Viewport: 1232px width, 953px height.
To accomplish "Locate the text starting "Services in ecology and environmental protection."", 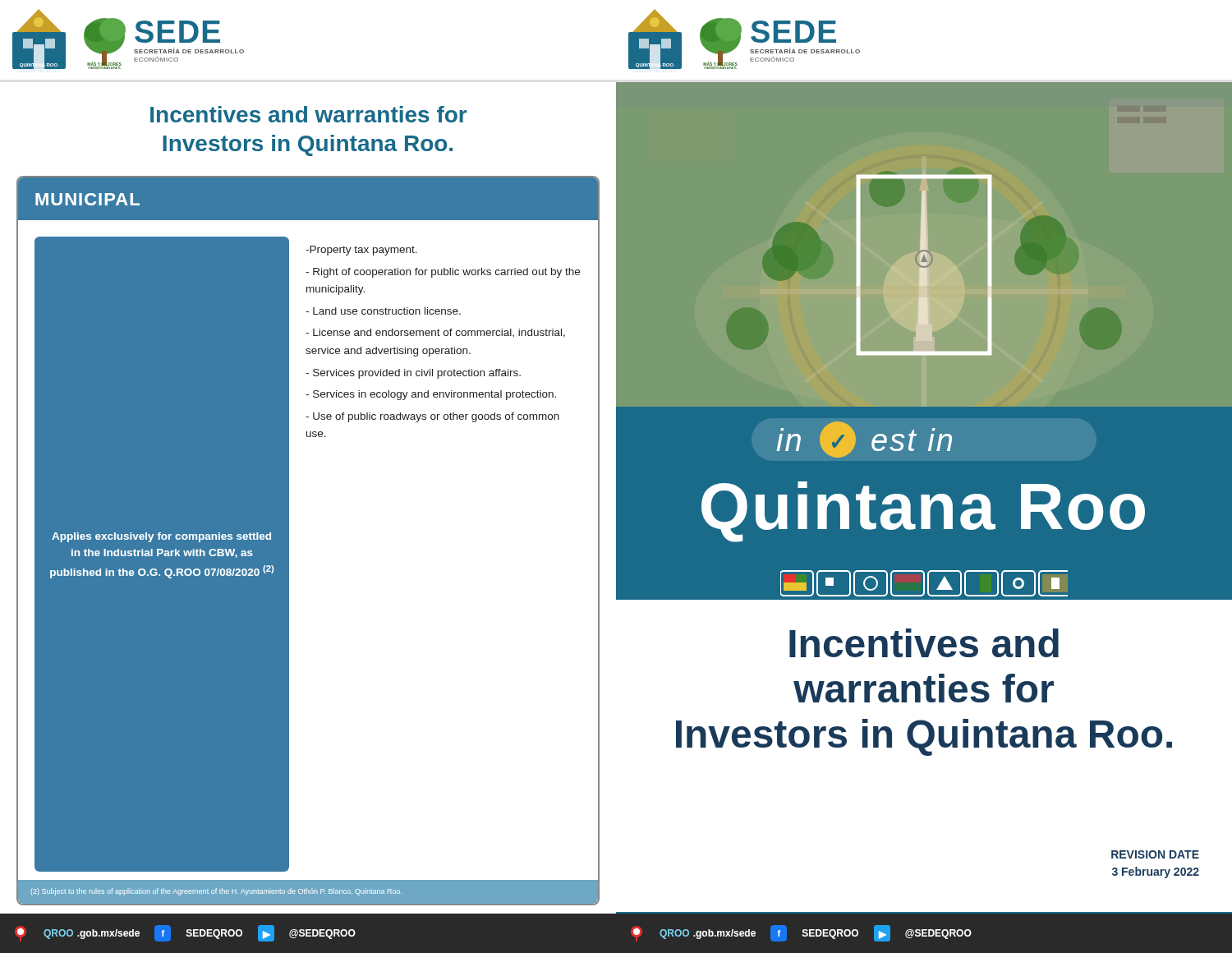I will click(444, 394).
